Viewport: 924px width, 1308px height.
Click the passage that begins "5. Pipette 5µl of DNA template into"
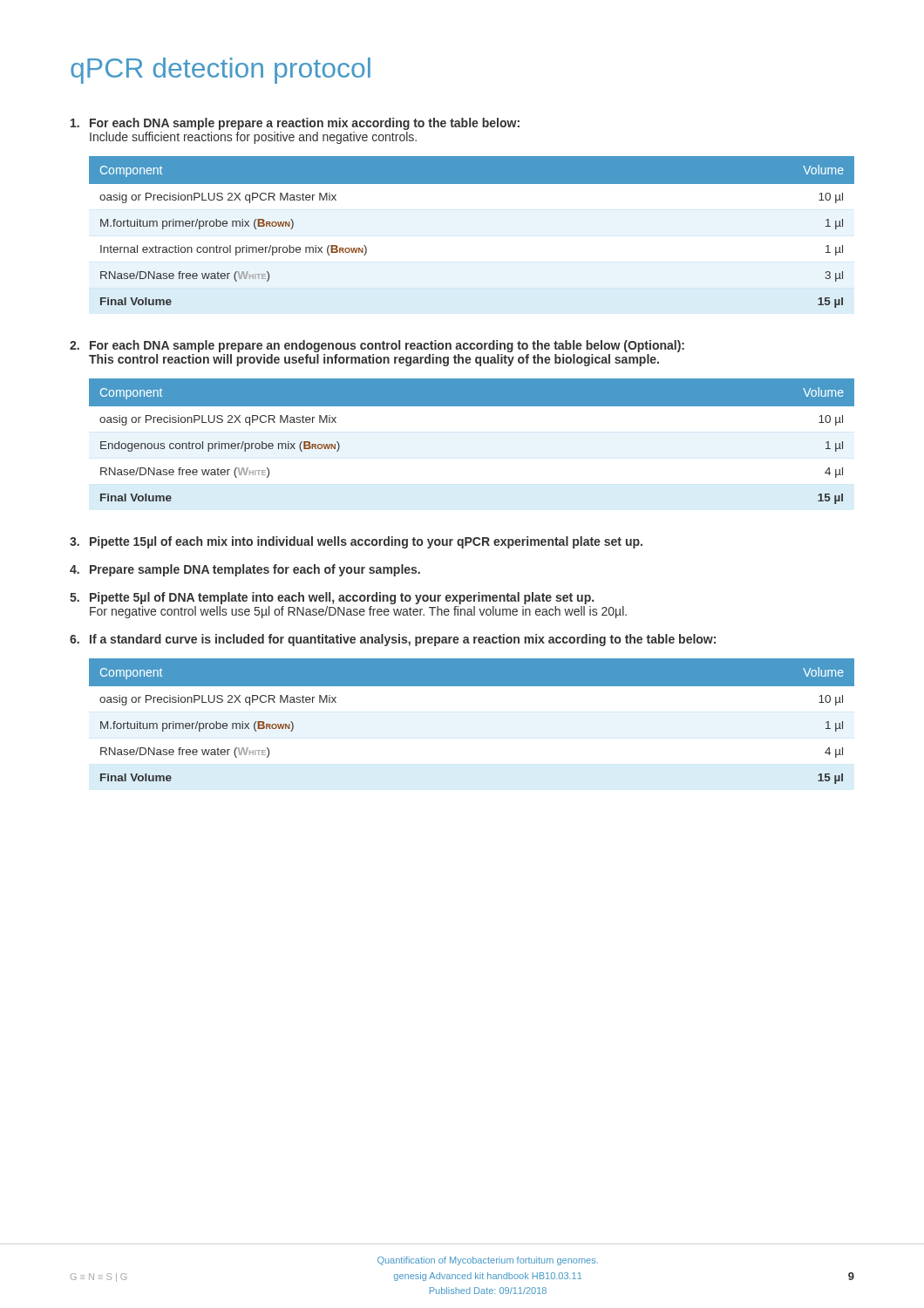(462, 604)
